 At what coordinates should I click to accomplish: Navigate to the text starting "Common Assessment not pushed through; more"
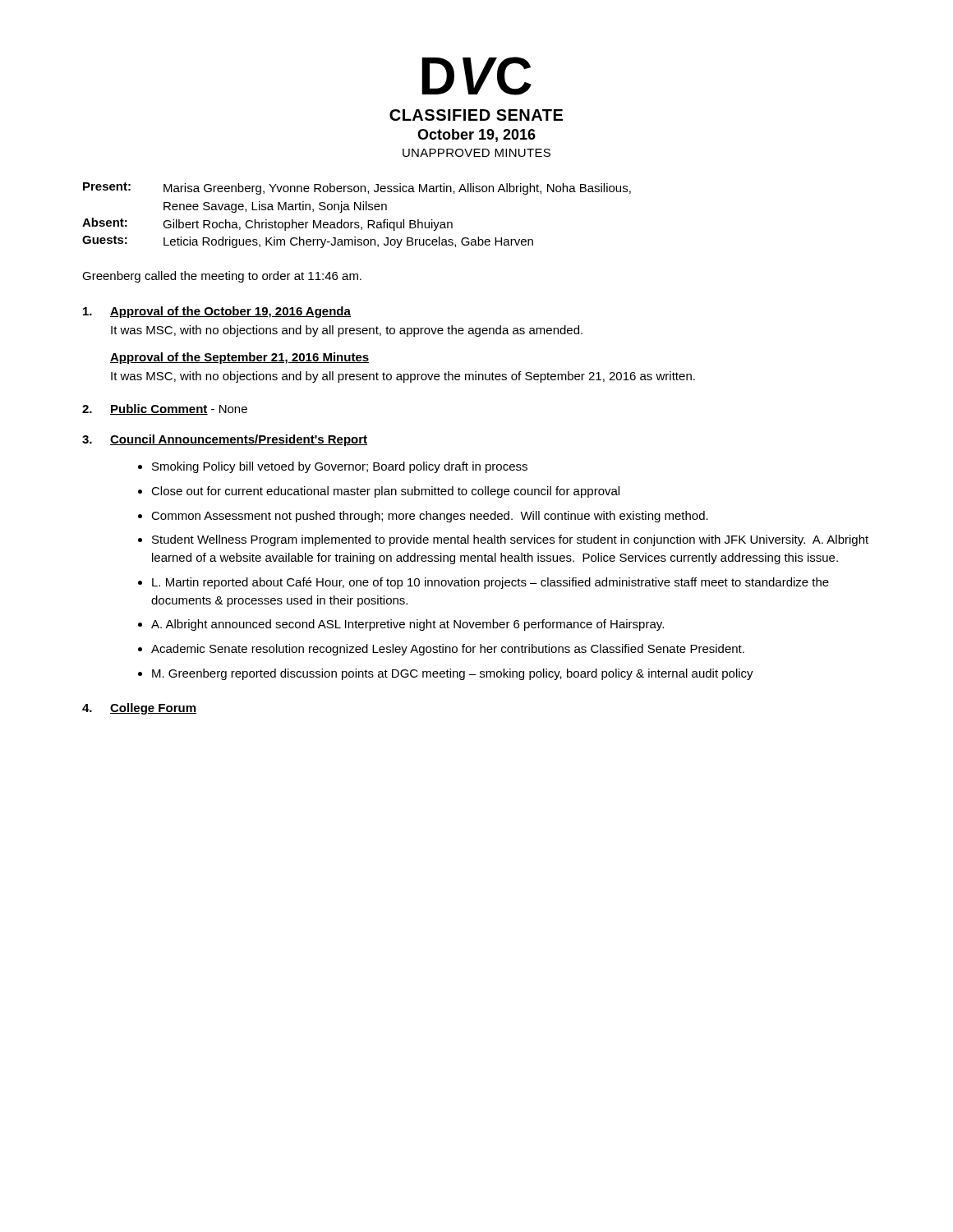(430, 515)
